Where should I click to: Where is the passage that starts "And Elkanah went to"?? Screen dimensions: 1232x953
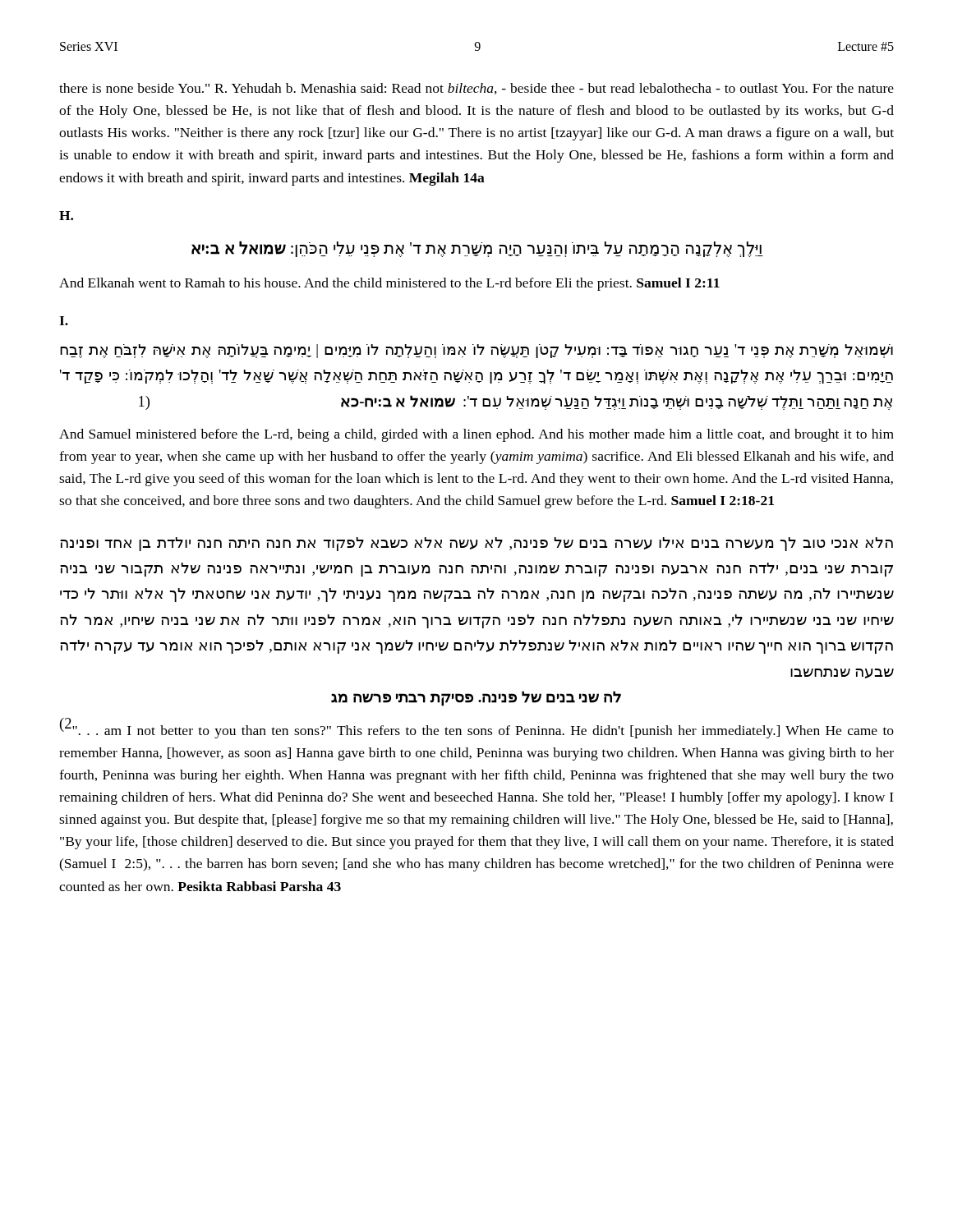click(390, 282)
